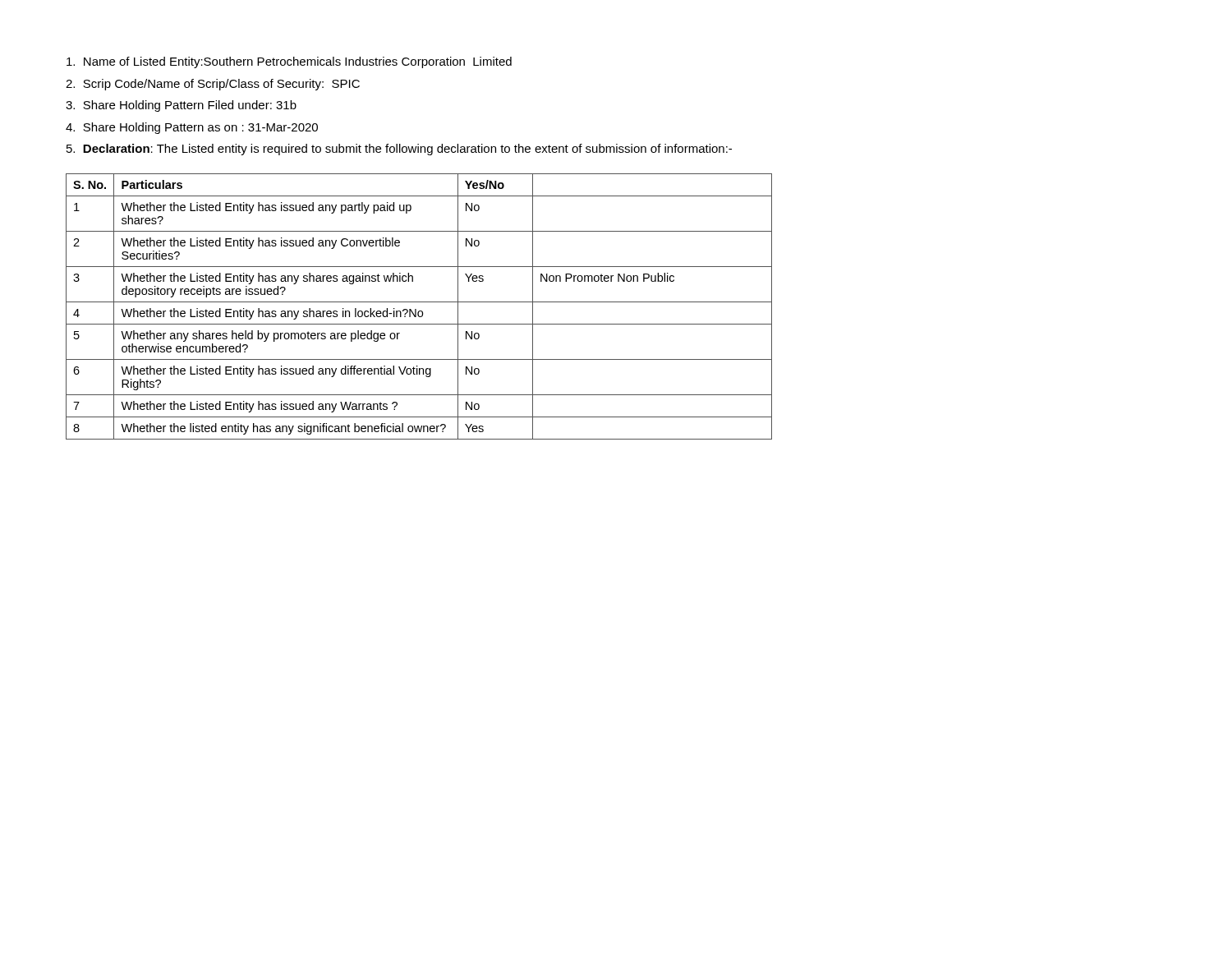
Task: Find the table that mentions "Whether the Listed Entity"
Action: tap(616, 306)
